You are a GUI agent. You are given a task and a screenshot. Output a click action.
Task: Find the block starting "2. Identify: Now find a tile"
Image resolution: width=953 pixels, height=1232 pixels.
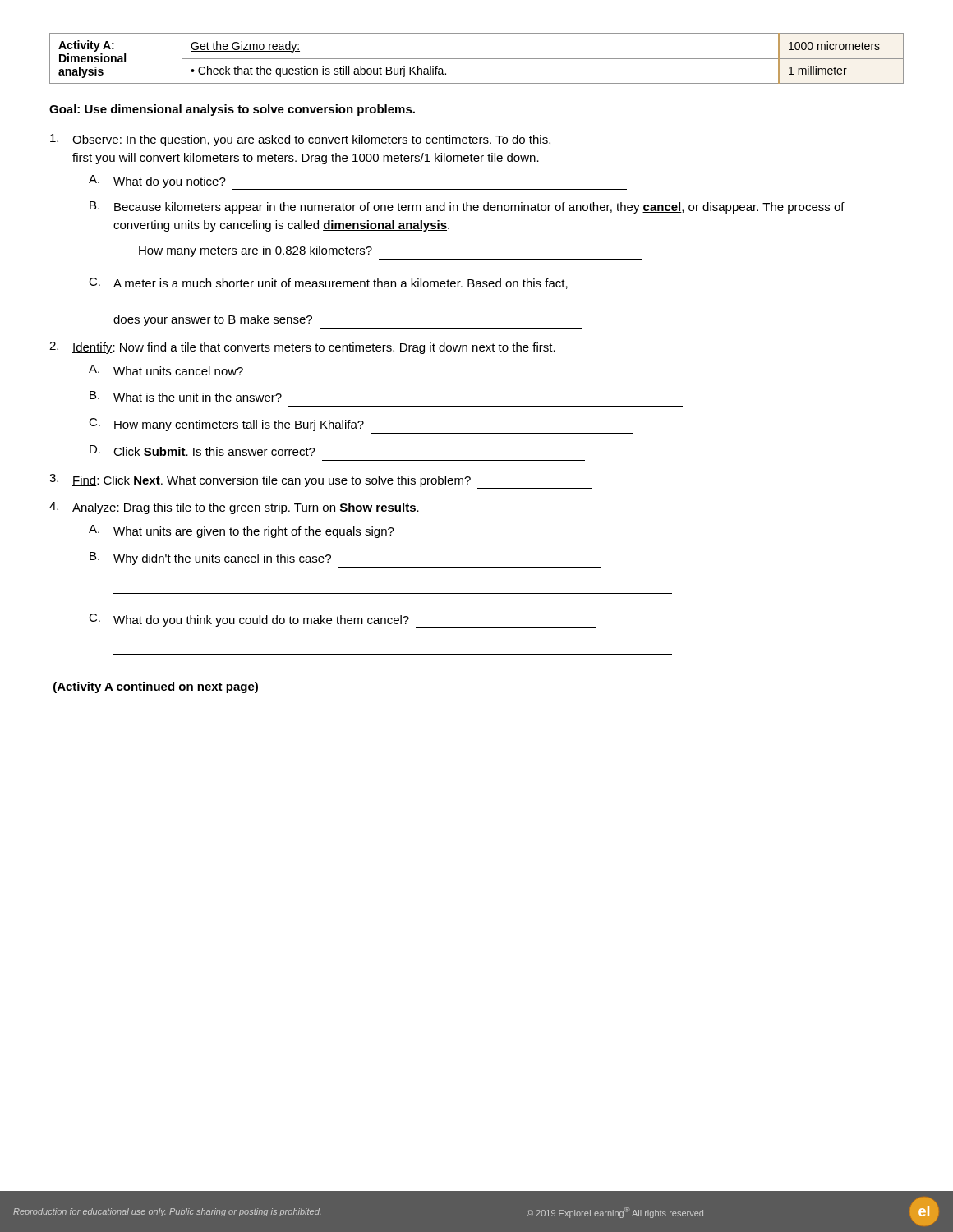(476, 399)
